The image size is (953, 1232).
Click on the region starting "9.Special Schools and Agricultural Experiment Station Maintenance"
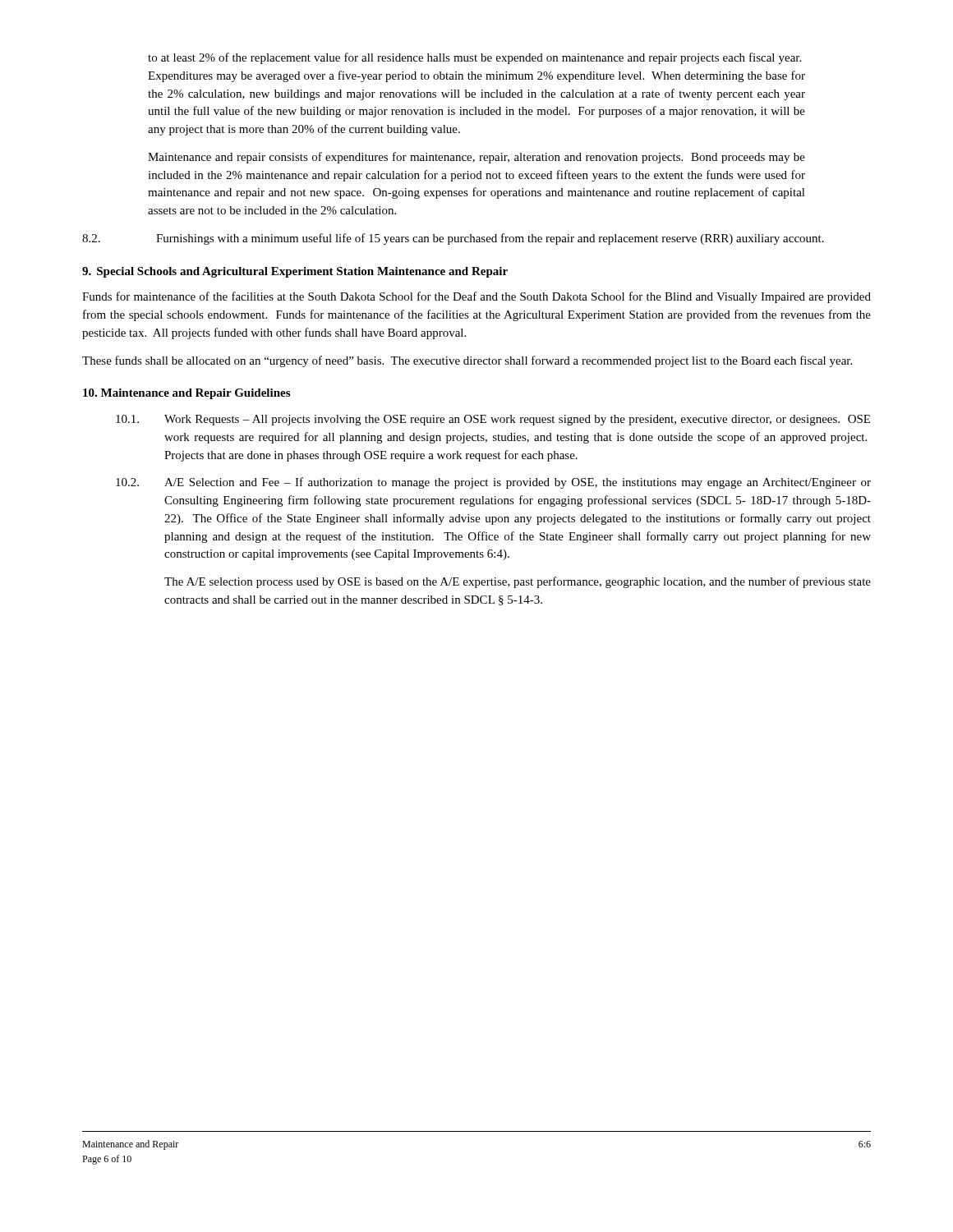[x=295, y=271]
